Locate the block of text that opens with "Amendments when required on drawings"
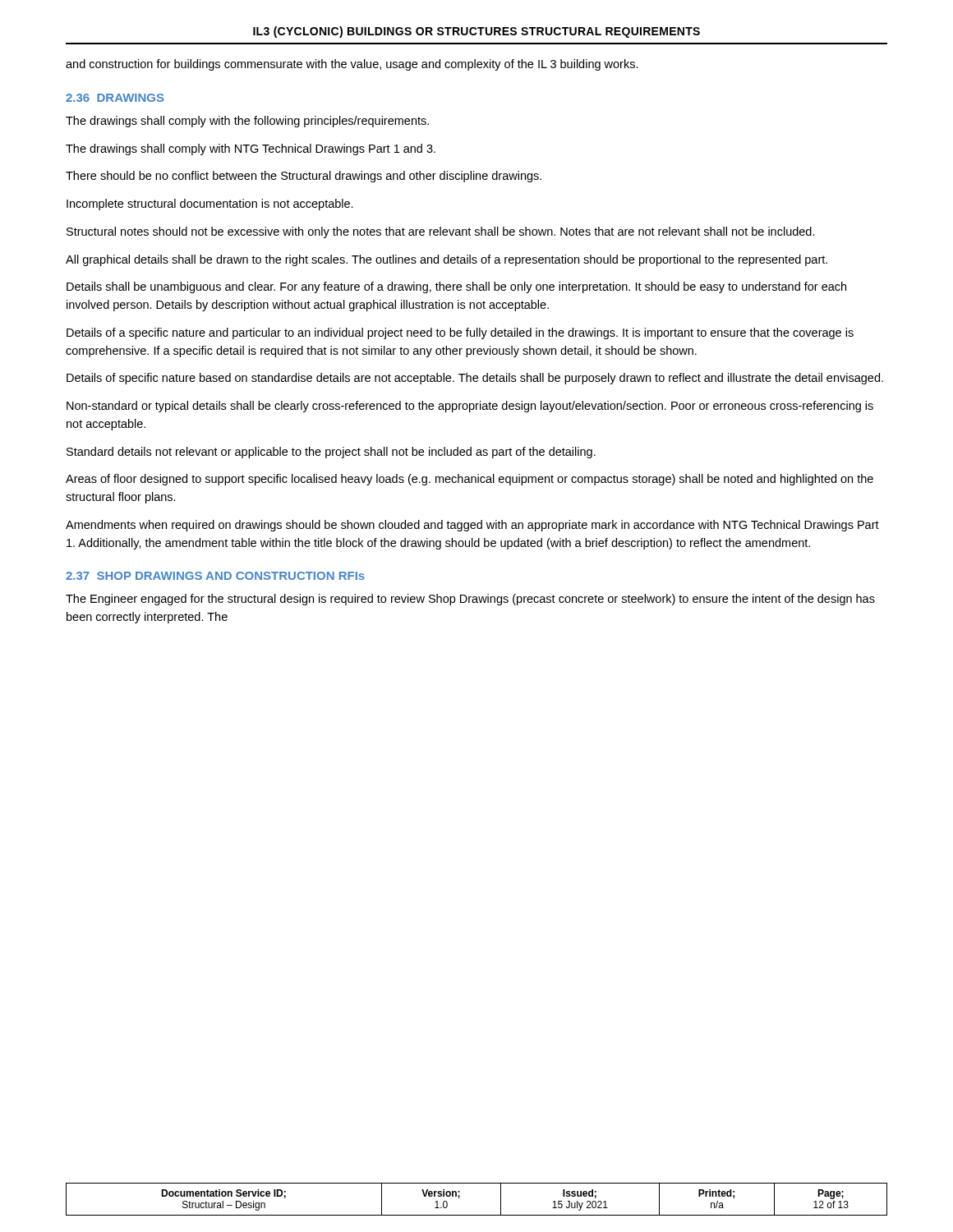953x1232 pixels. tap(472, 534)
